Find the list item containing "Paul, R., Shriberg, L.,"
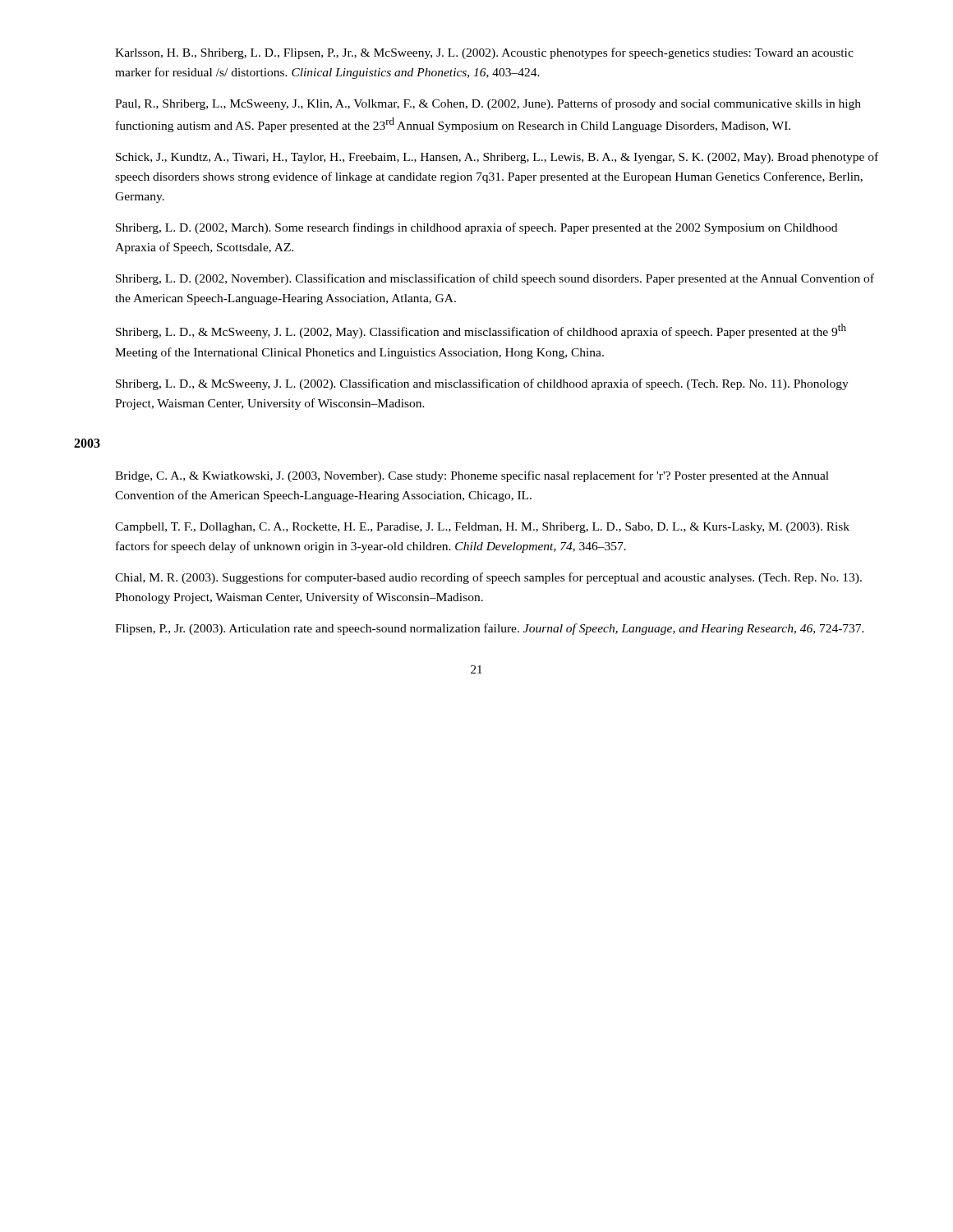Viewport: 953px width, 1232px height. point(476,115)
